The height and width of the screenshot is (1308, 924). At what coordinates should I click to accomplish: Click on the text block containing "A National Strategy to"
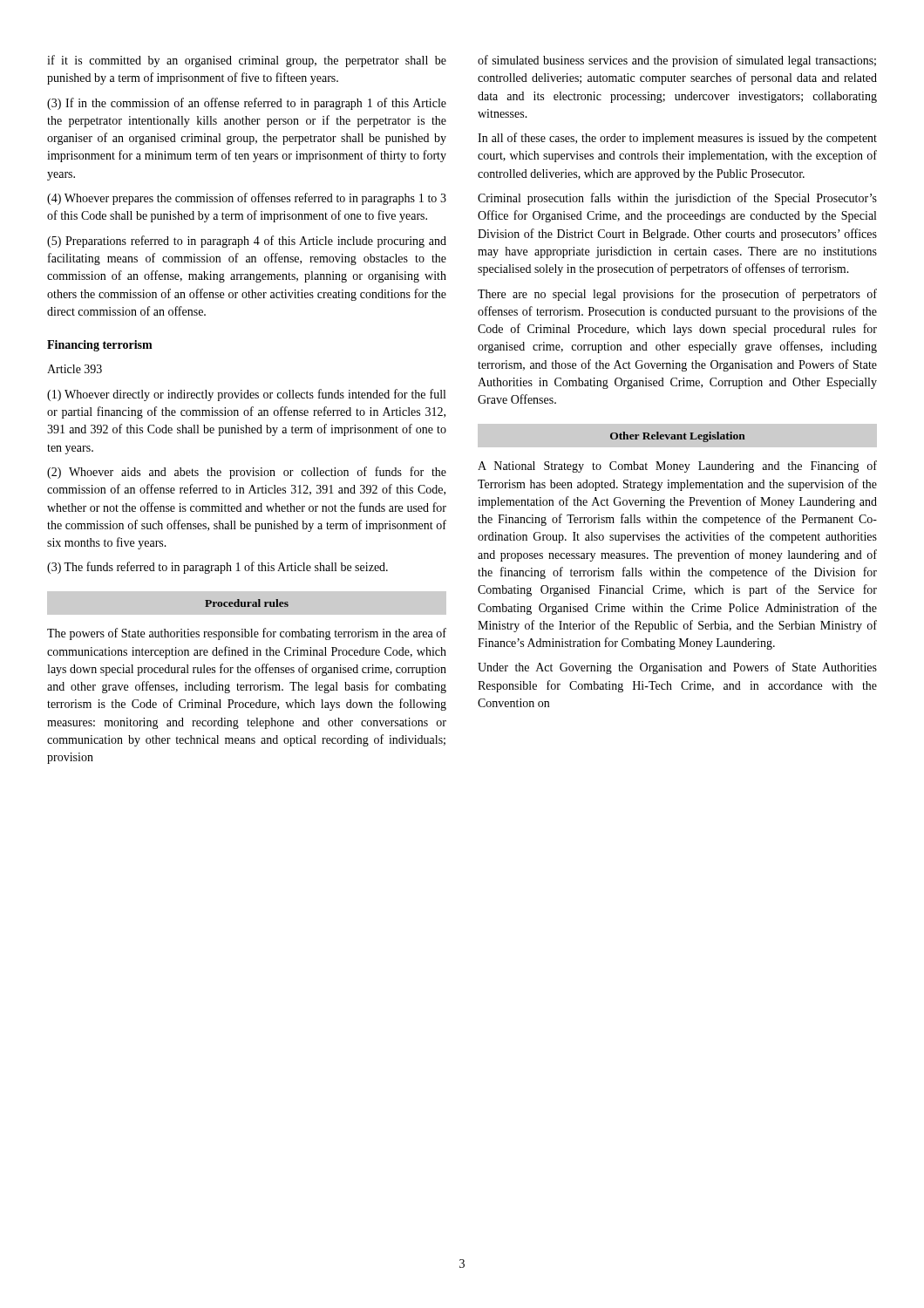pyautogui.click(x=677, y=555)
